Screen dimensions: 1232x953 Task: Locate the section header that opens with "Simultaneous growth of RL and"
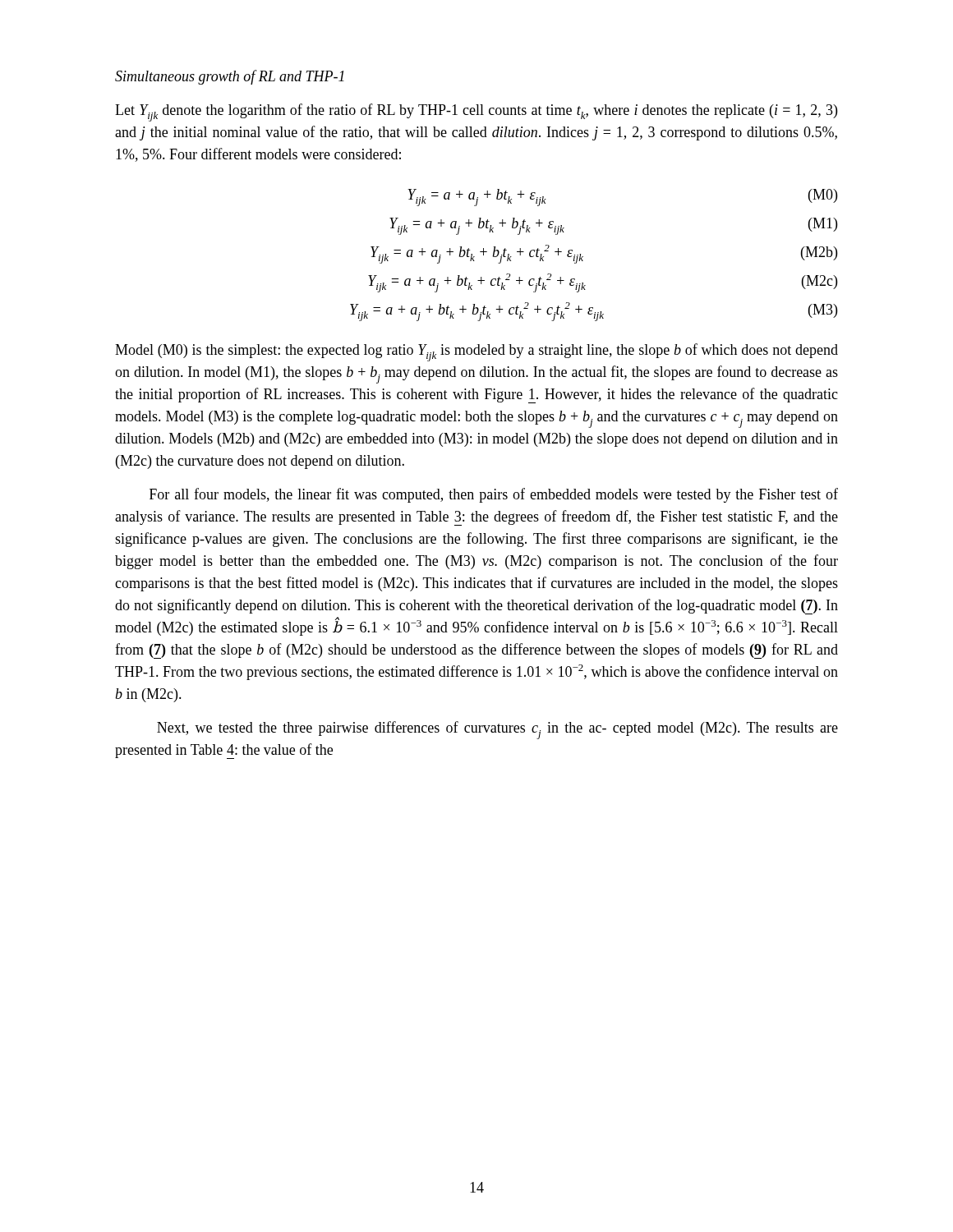coord(230,76)
